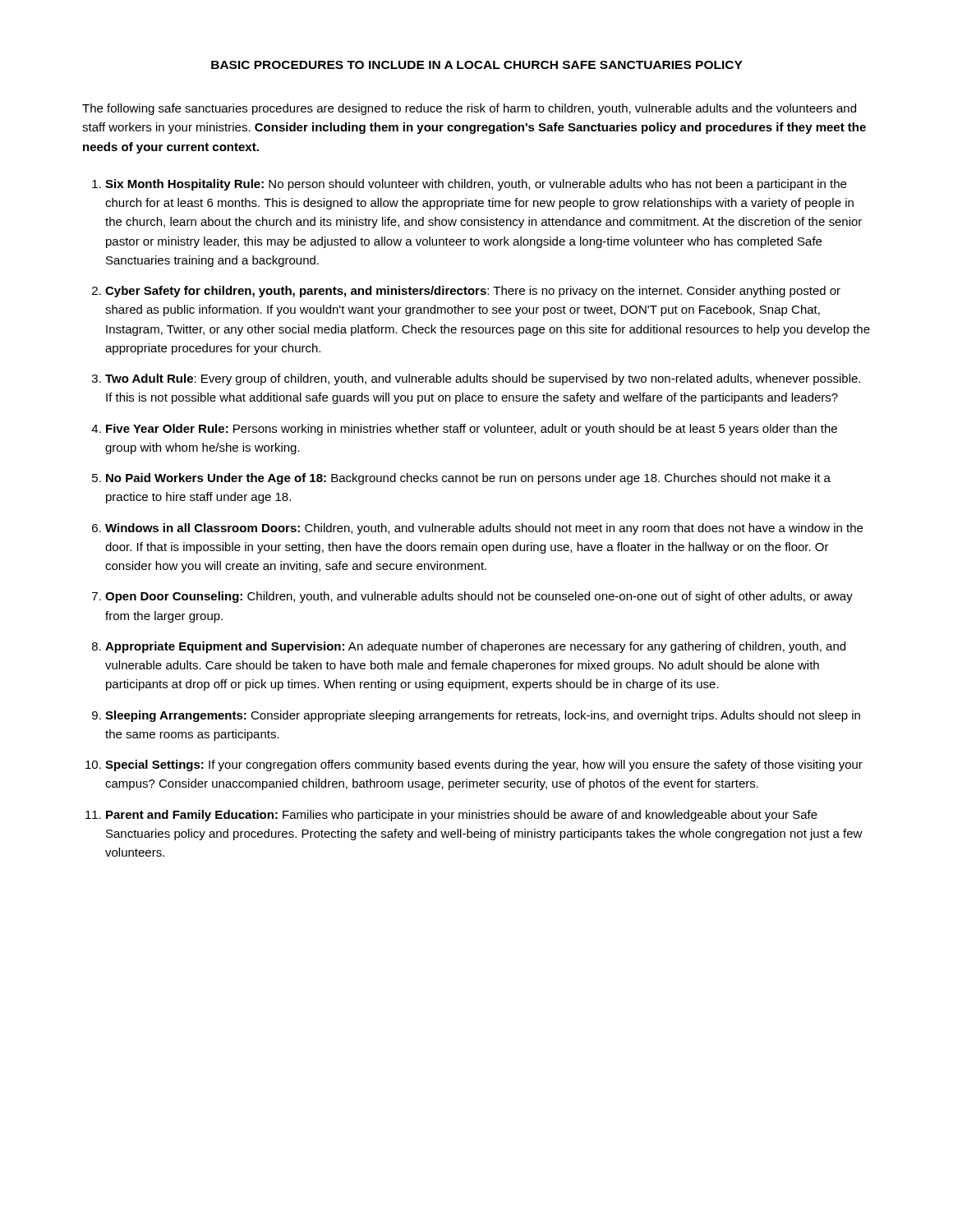Where is the passage that starts "Two Adult Rule: Every group"?
Image resolution: width=953 pixels, height=1232 pixels.
[x=483, y=388]
